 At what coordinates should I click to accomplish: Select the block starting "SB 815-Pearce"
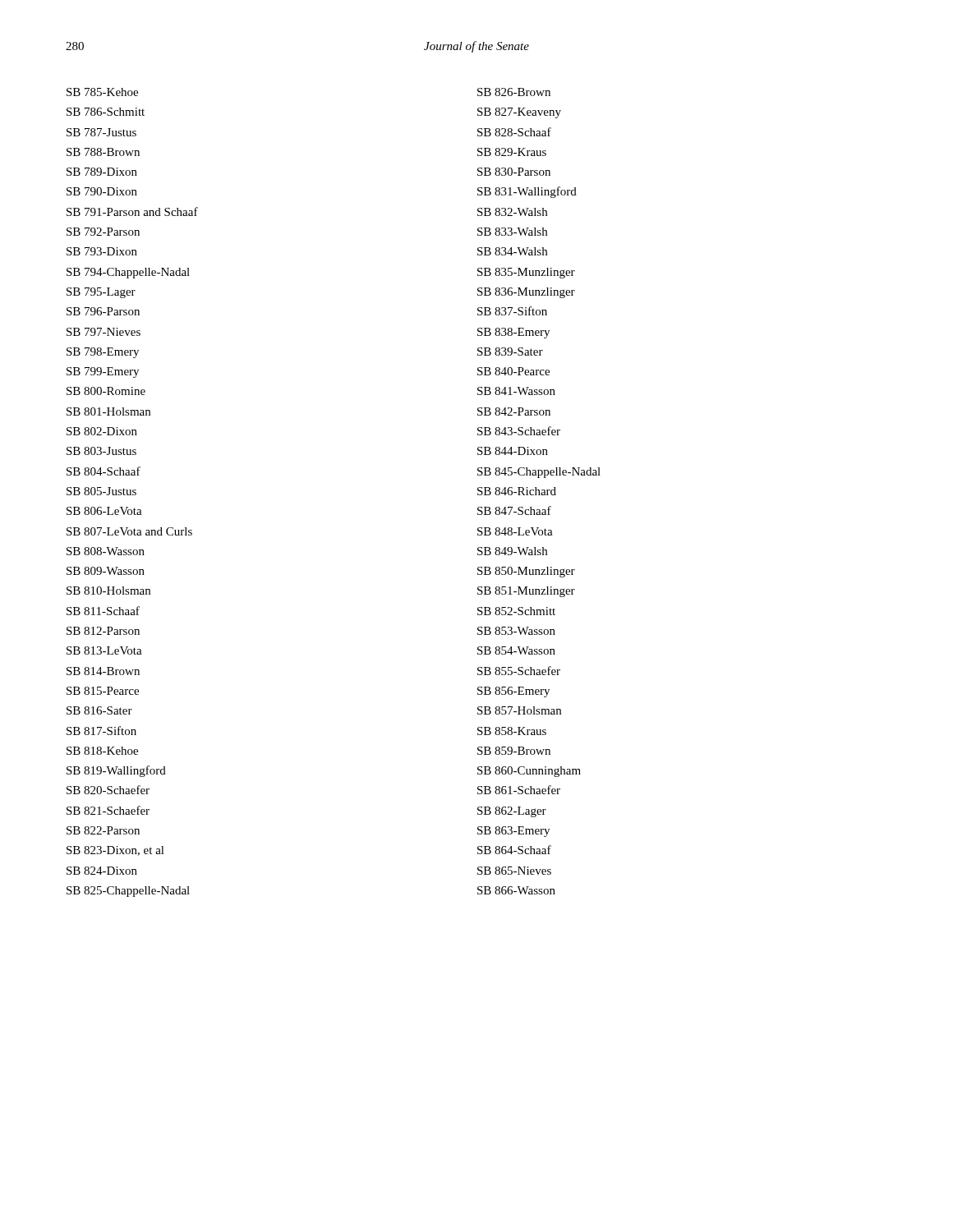coord(103,691)
